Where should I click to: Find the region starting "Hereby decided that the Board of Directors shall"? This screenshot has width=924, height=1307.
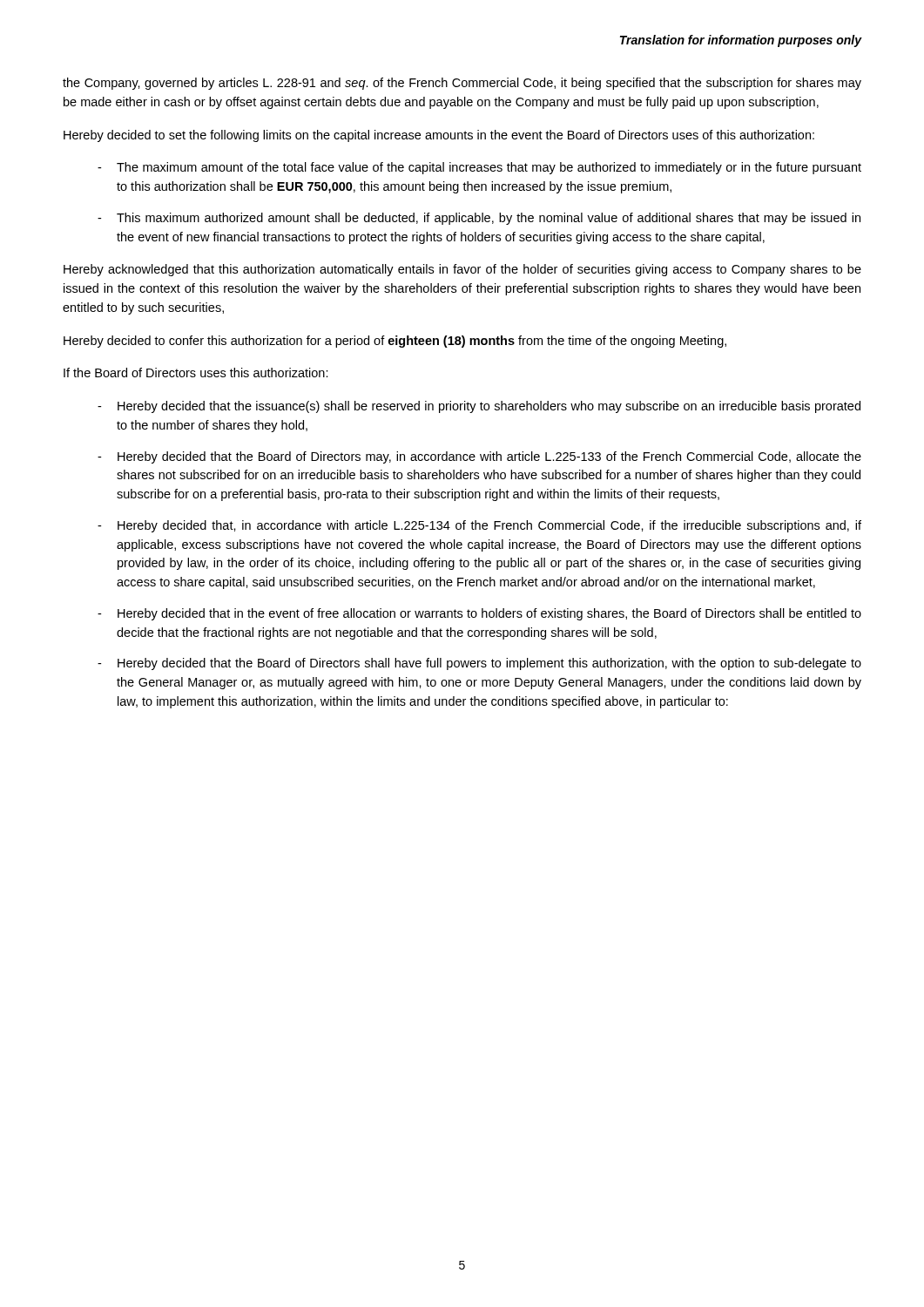point(489,682)
